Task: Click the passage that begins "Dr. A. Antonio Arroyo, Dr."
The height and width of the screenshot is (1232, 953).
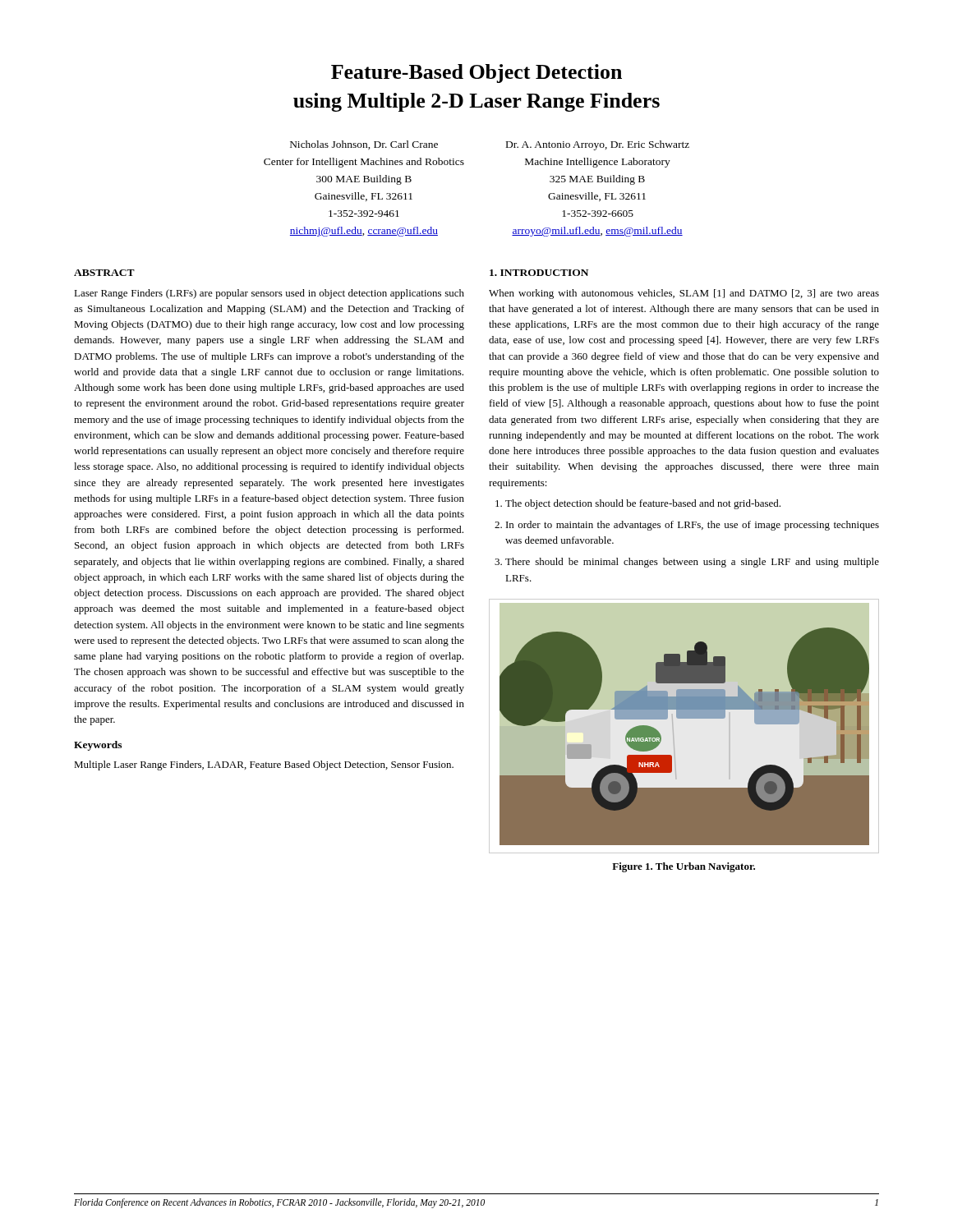Action: point(597,187)
